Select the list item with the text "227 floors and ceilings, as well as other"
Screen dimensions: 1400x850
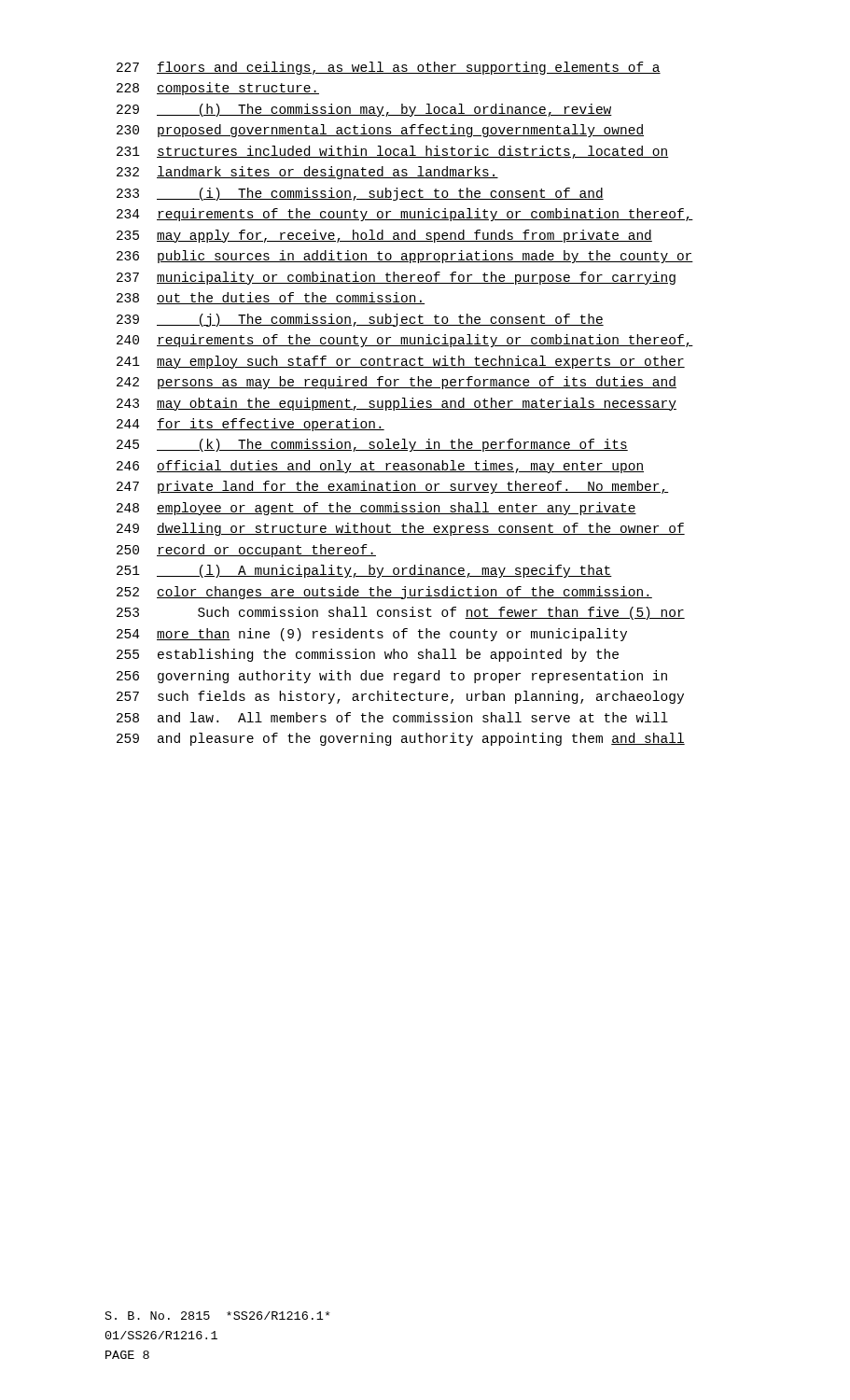(382, 68)
